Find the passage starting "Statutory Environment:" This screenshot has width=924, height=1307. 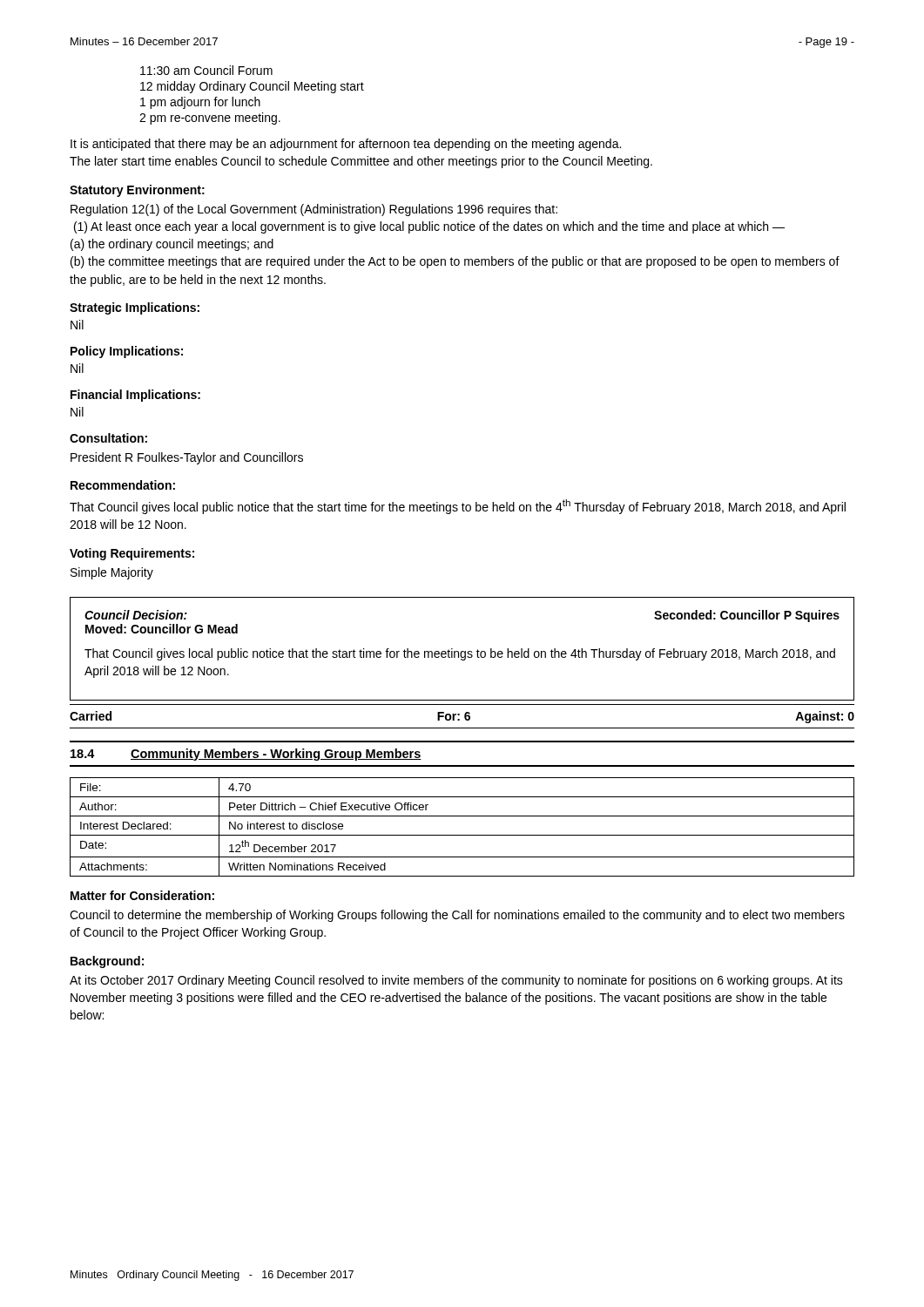click(137, 190)
